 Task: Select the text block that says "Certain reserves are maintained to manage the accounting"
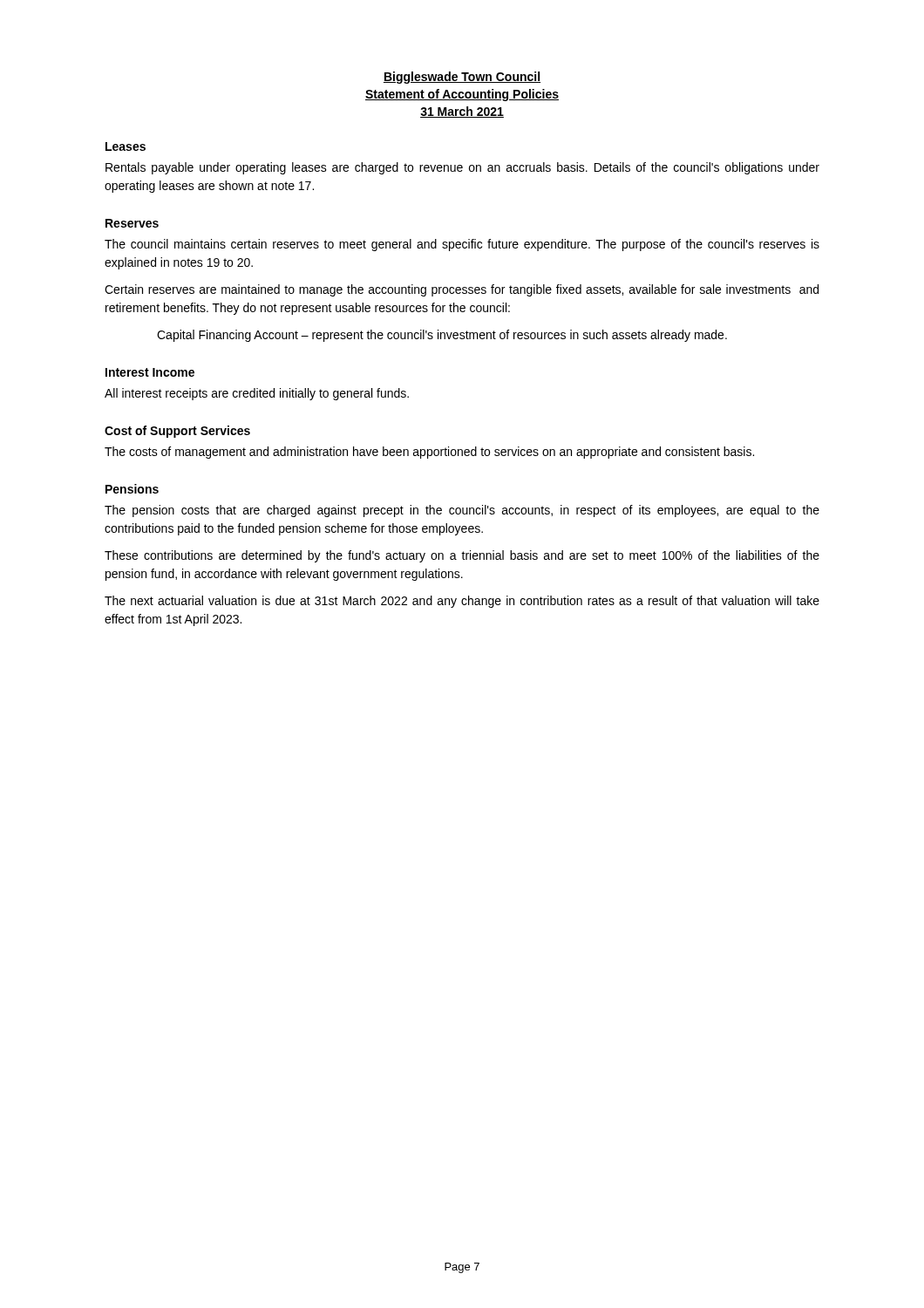point(462,299)
